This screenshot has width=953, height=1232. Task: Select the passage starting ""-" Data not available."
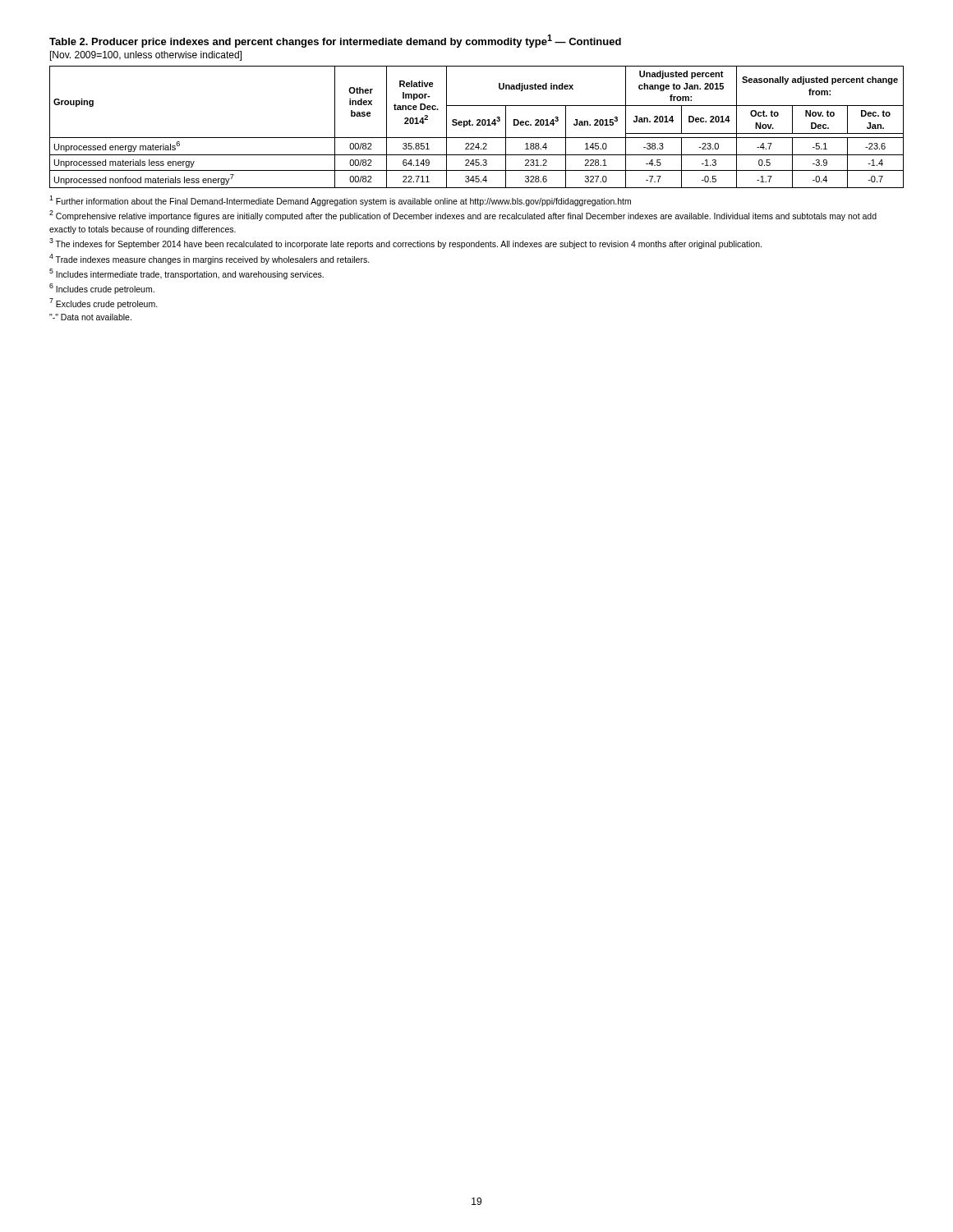pos(90,317)
